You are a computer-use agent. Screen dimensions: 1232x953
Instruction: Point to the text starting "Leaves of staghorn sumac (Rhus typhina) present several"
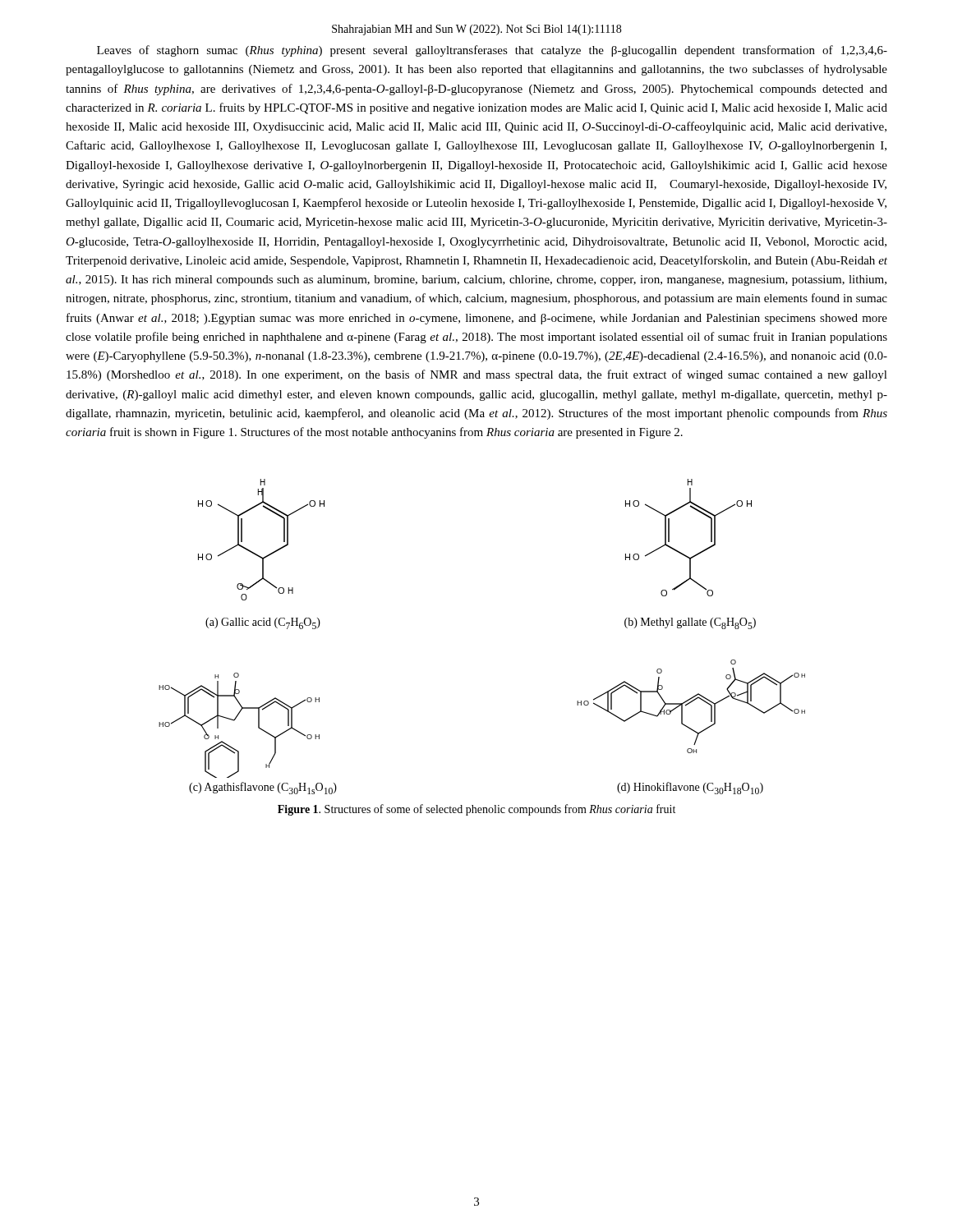point(476,242)
